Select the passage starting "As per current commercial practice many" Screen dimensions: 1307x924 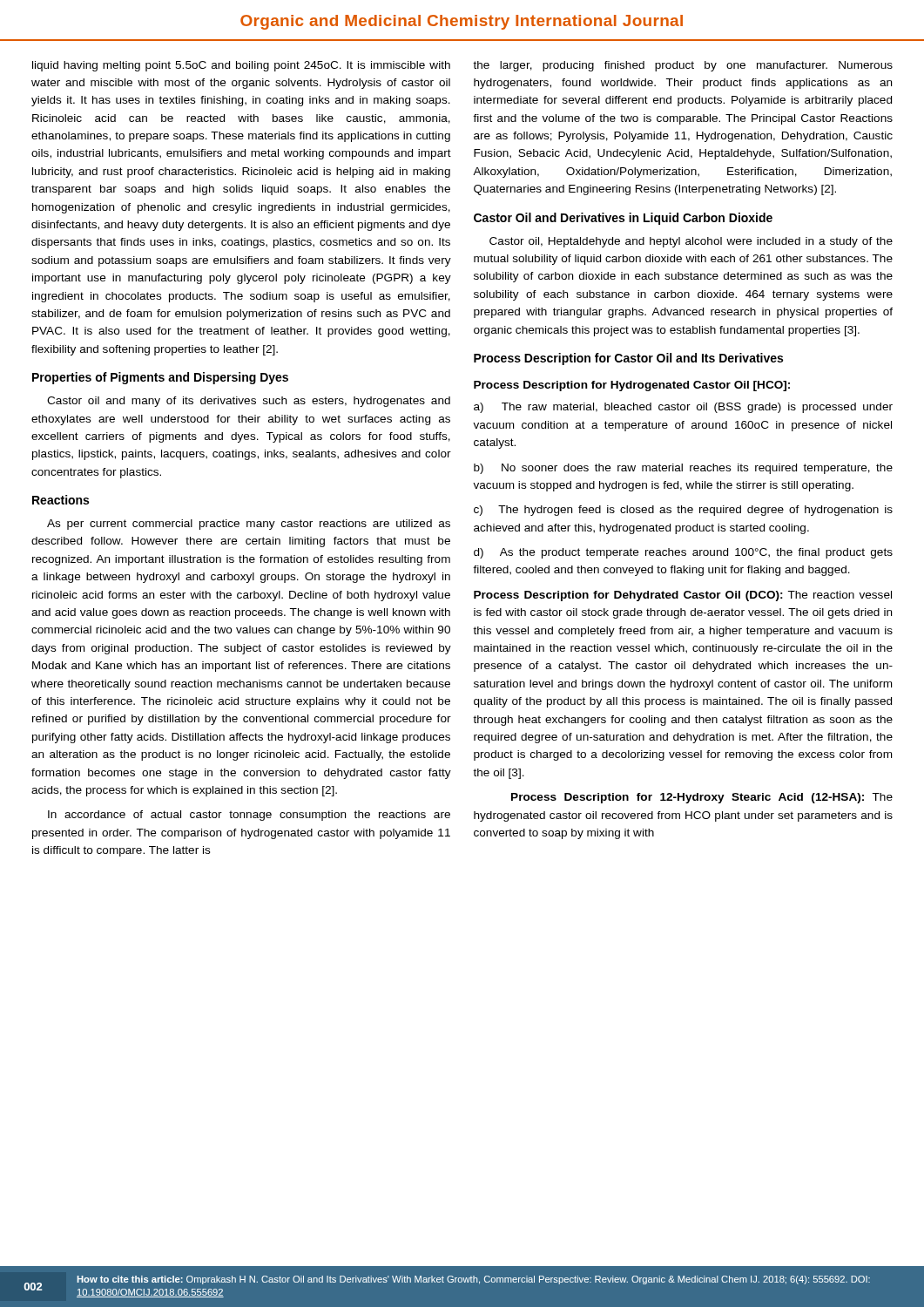241,657
